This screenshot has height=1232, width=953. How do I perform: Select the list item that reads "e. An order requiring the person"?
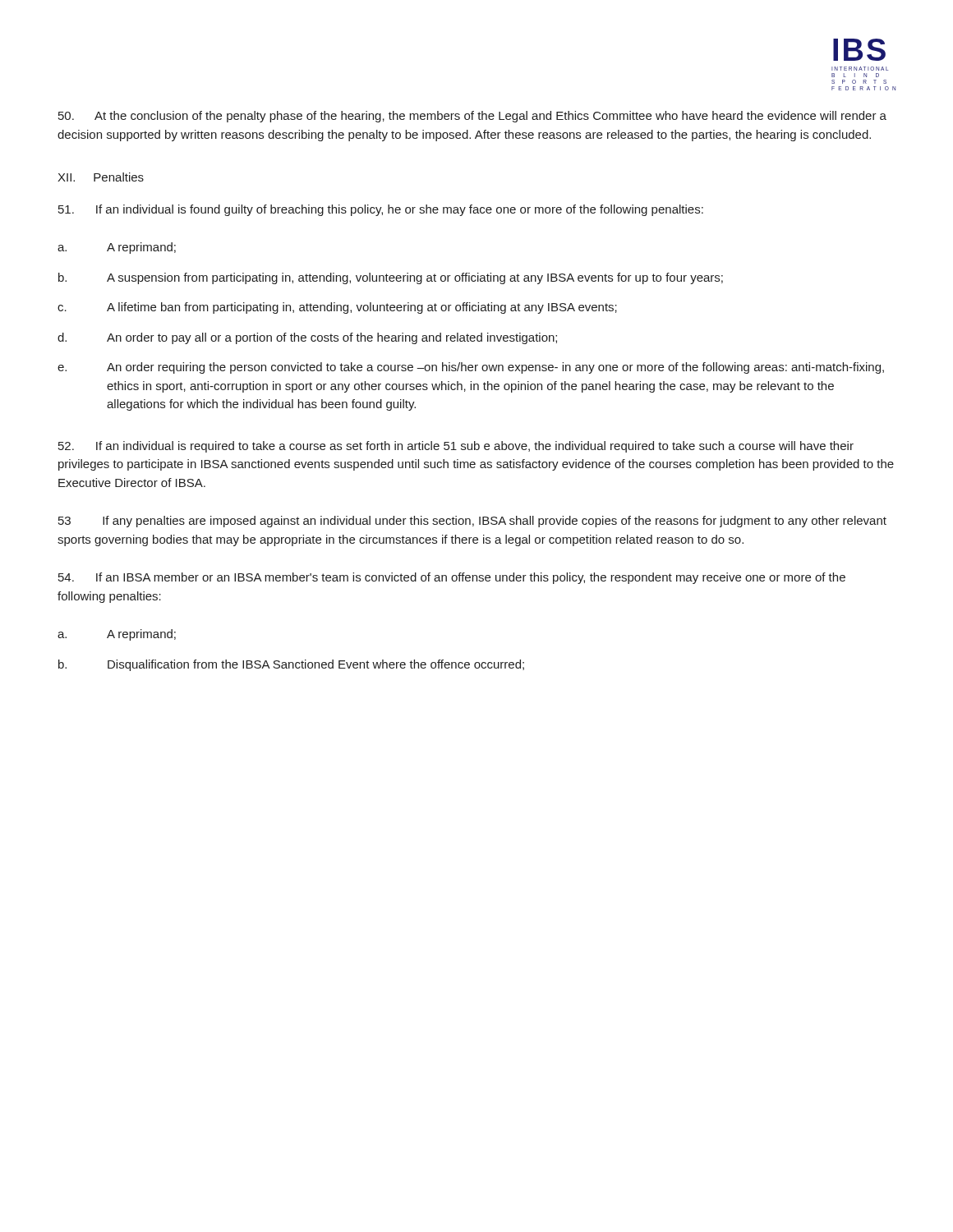click(476, 386)
